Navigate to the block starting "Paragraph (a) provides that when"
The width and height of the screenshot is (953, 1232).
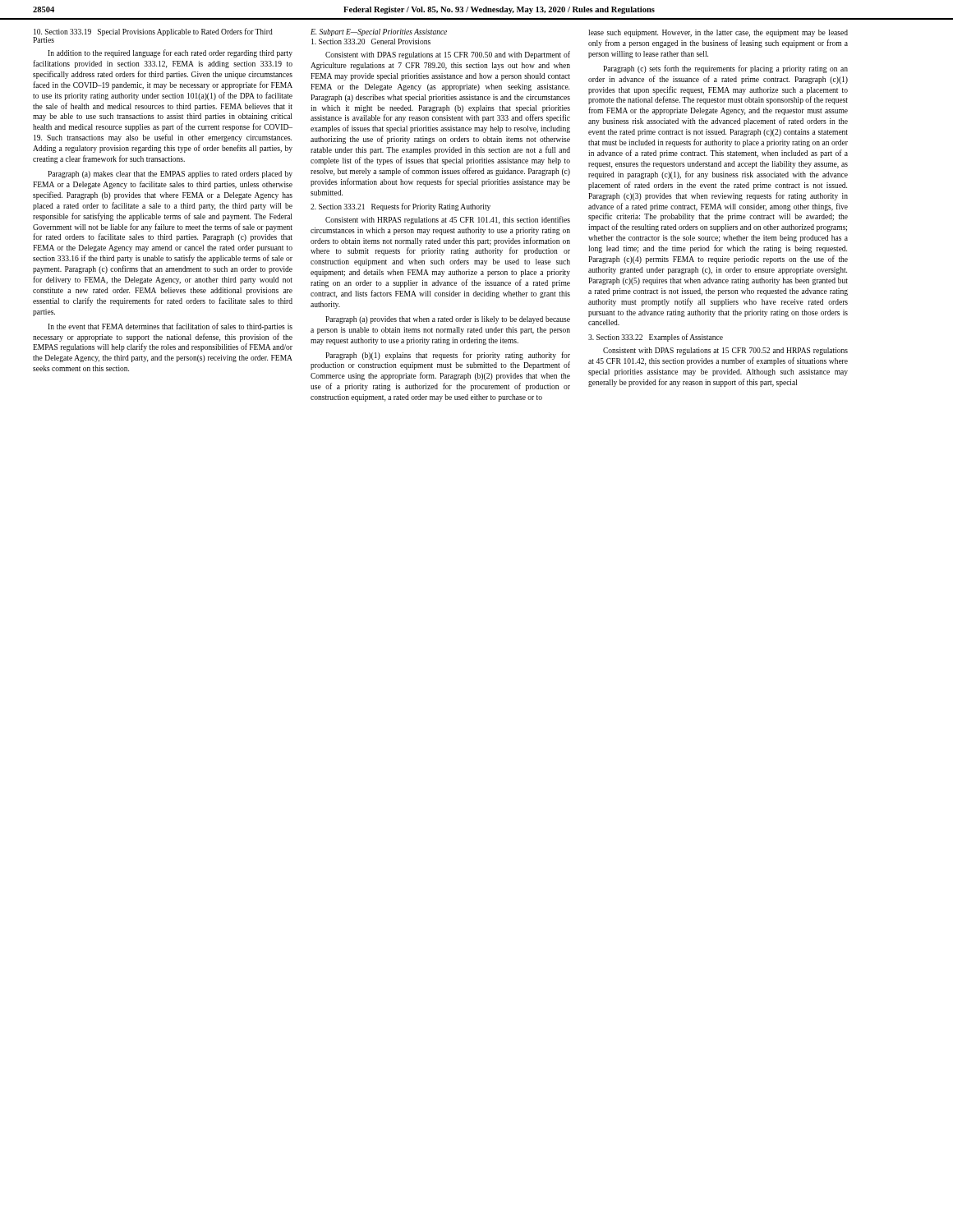point(440,330)
